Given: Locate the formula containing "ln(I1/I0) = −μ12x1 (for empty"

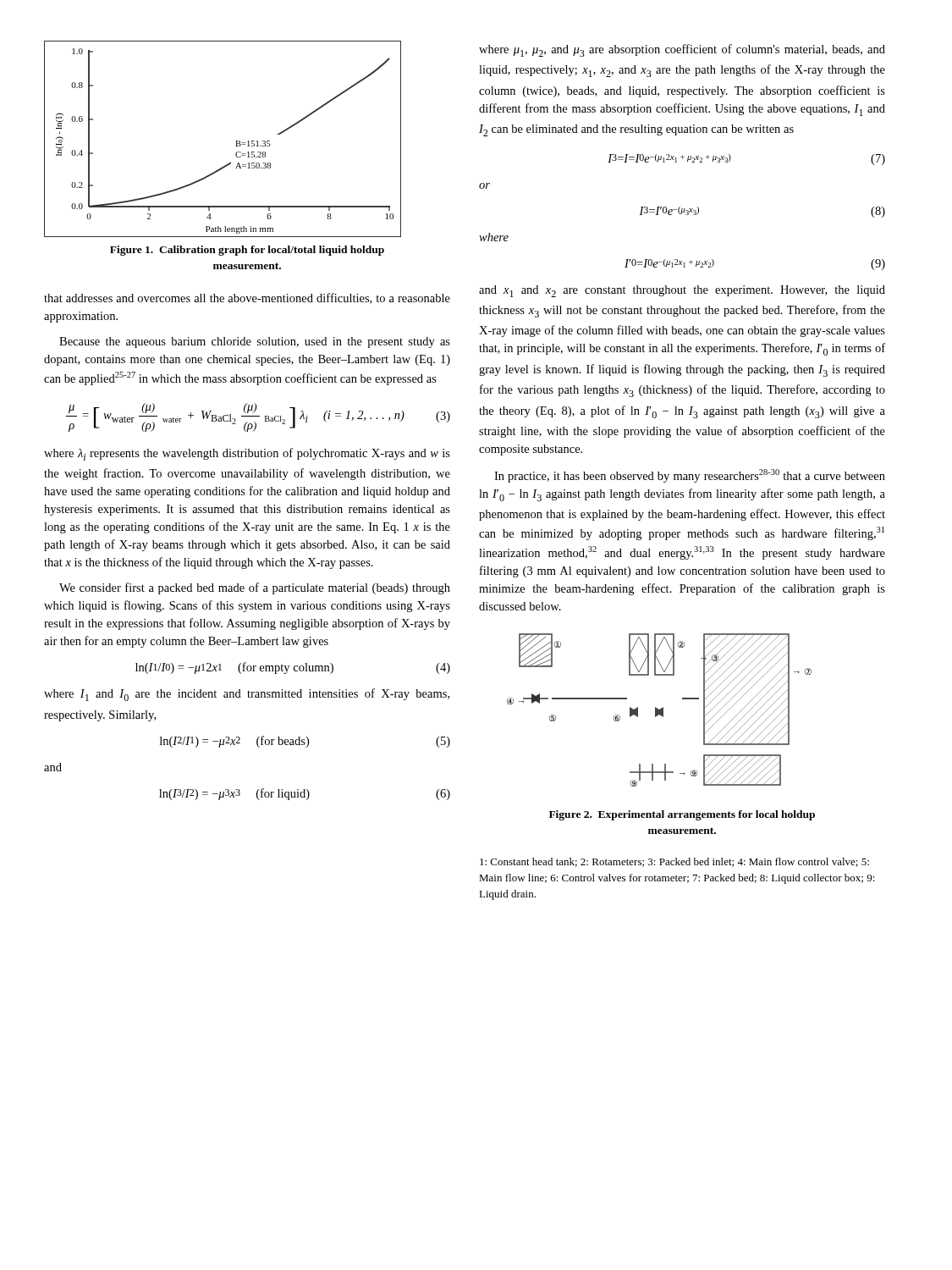Looking at the screenshot, I should coord(247,668).
